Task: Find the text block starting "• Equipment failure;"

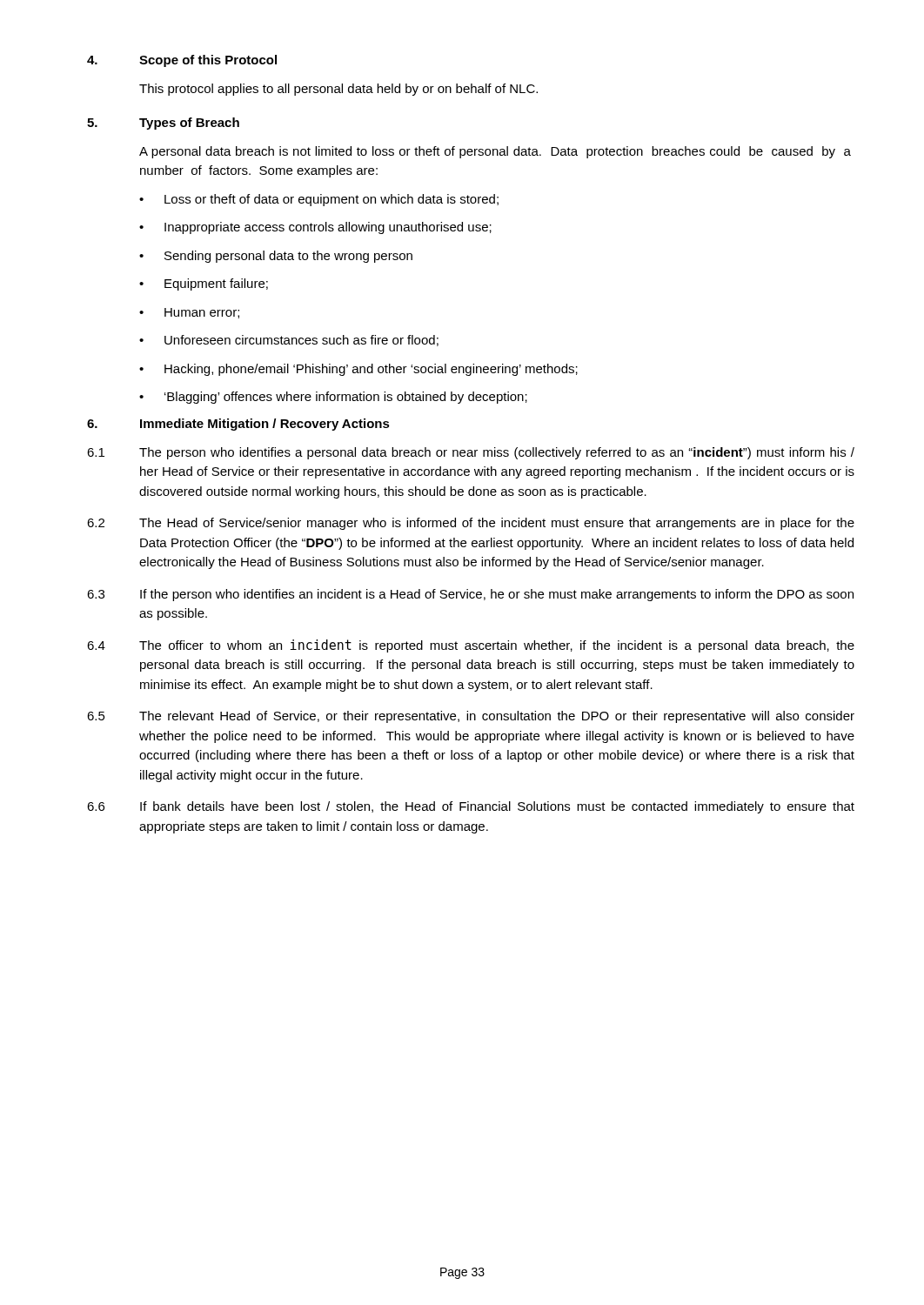Action: [204, 284]
